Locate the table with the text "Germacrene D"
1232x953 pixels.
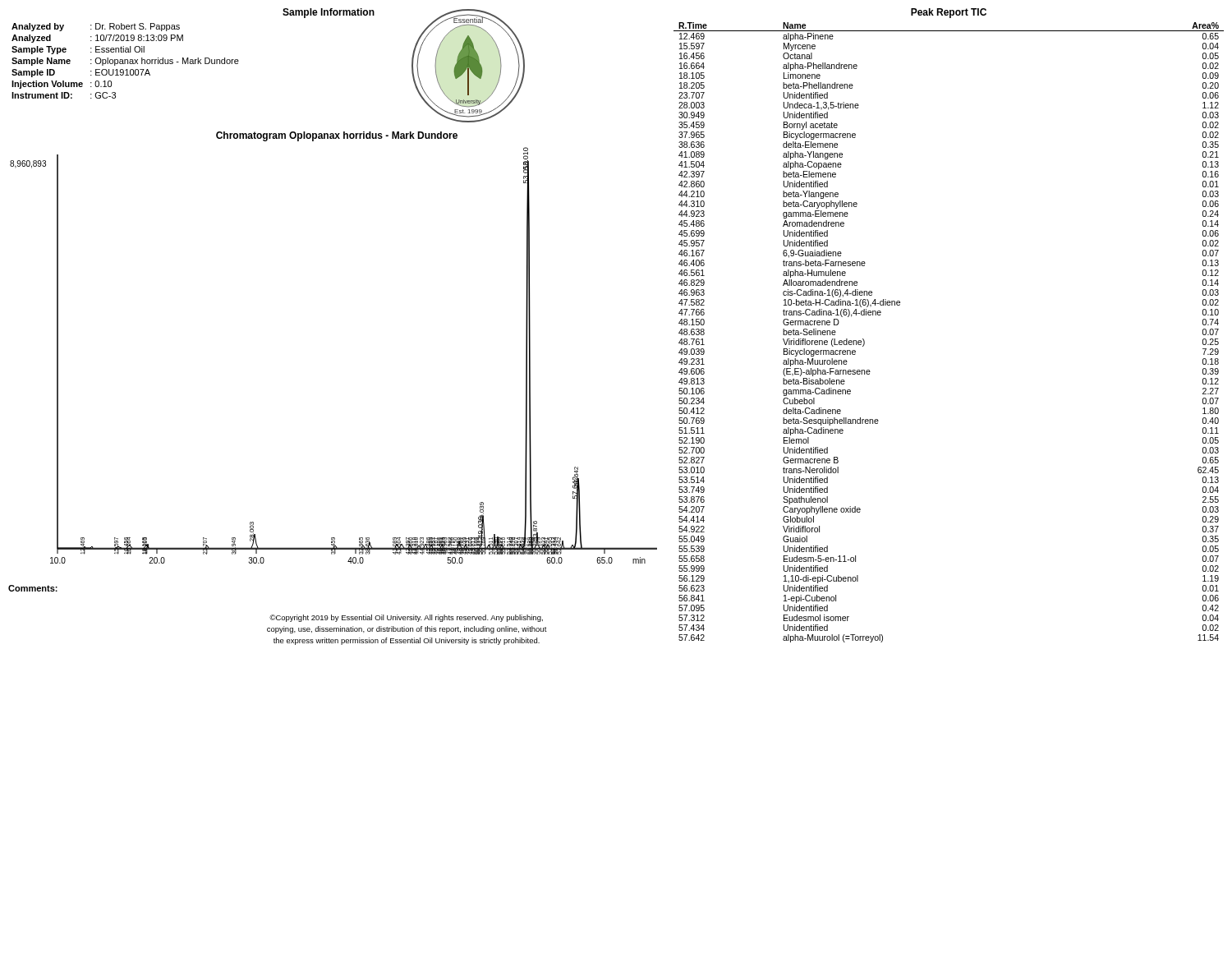pyautogui.click(x=949, y=472)
